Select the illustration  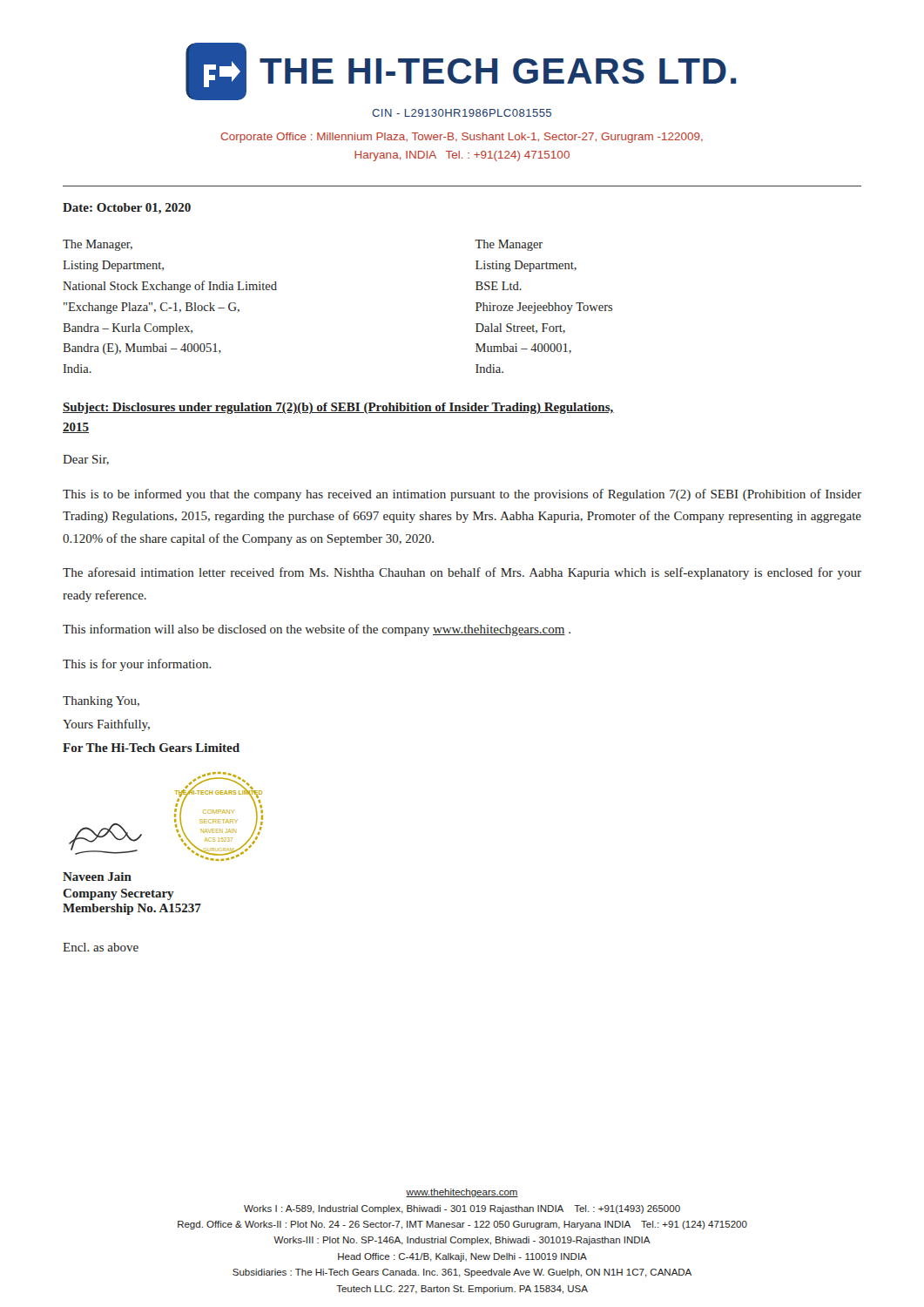click(x=462, y=817)
